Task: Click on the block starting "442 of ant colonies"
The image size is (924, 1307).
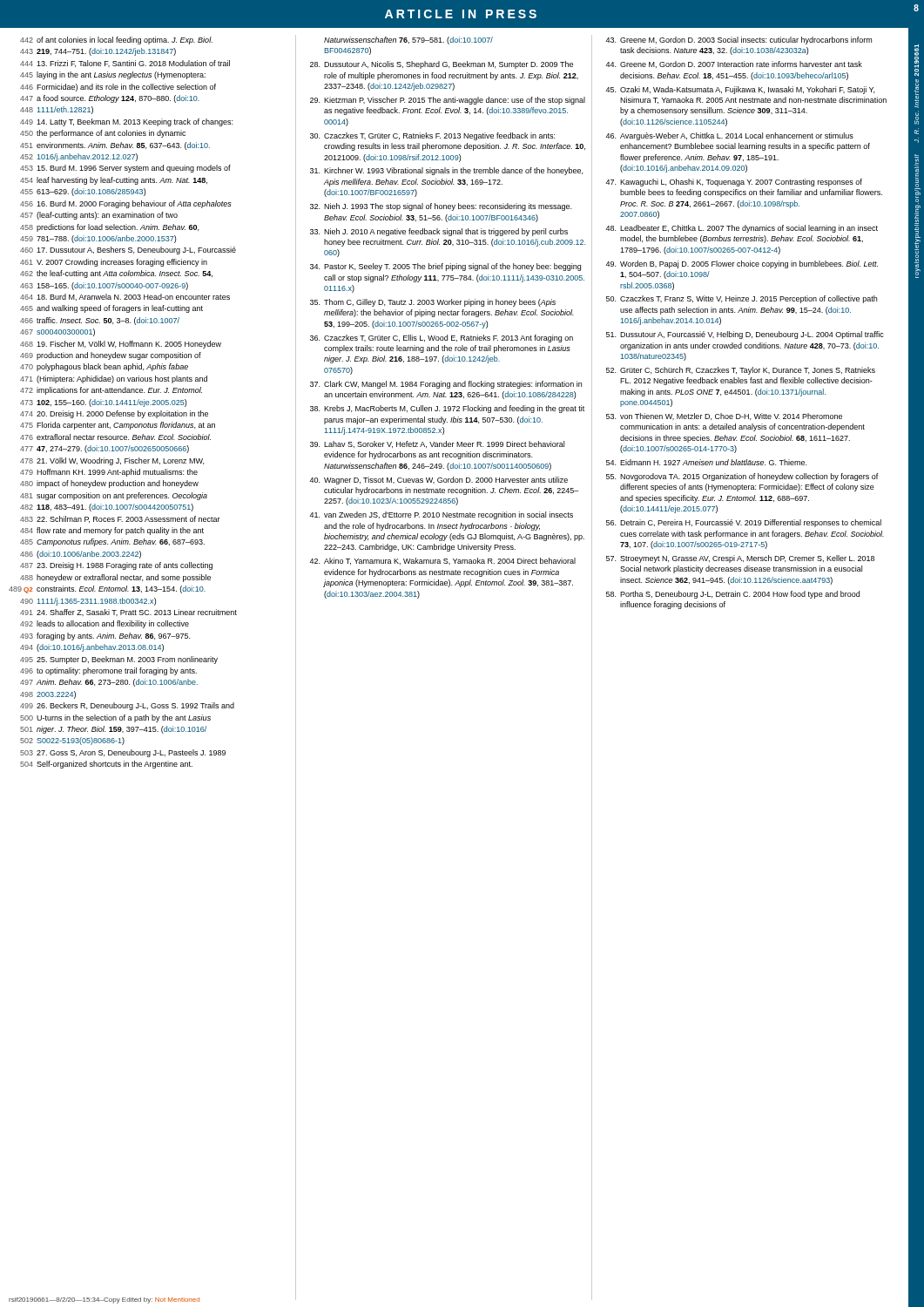Action: pyautogui.click(x=111, y=40)
